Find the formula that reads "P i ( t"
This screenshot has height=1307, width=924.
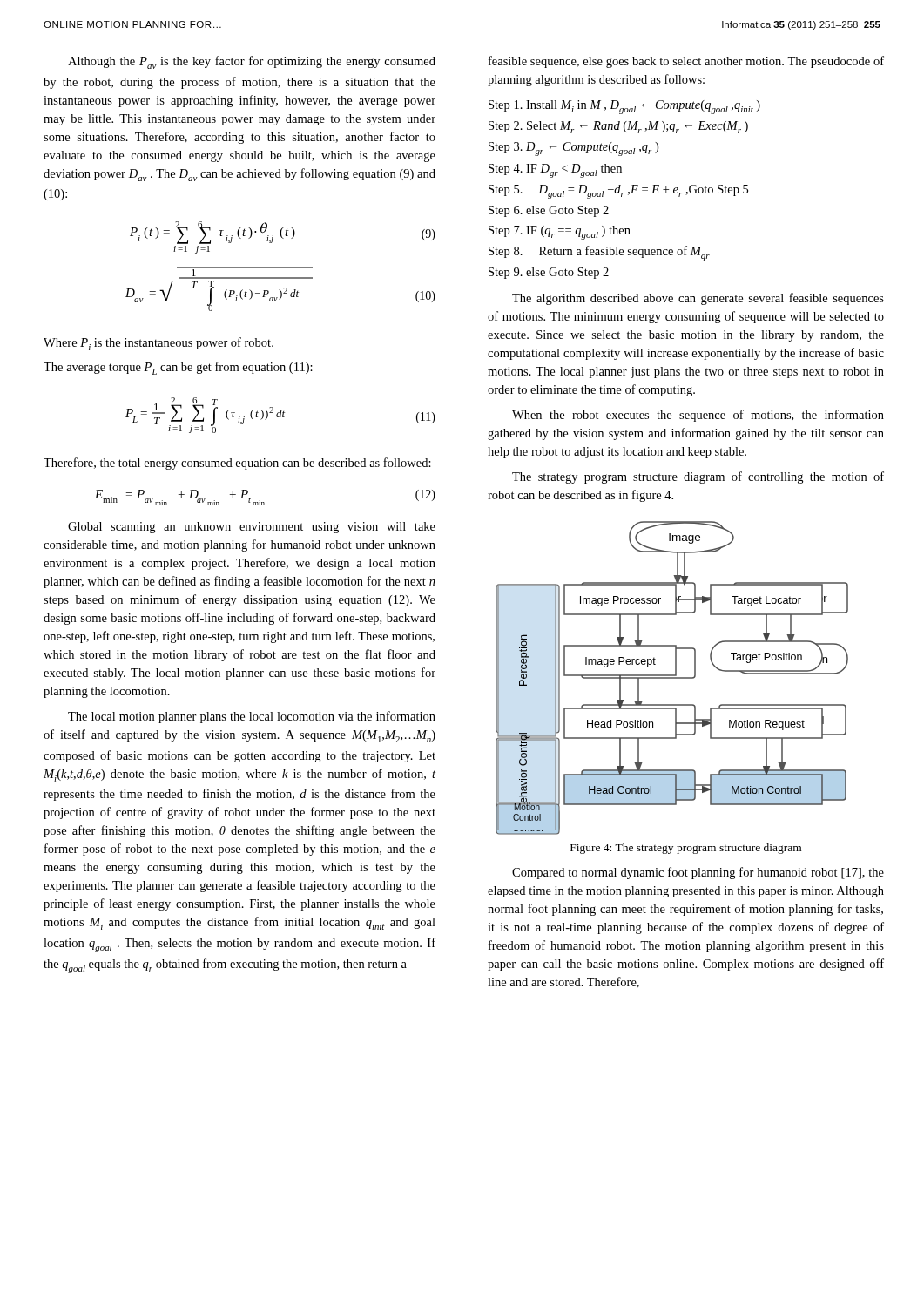click(x=240, y=235)
